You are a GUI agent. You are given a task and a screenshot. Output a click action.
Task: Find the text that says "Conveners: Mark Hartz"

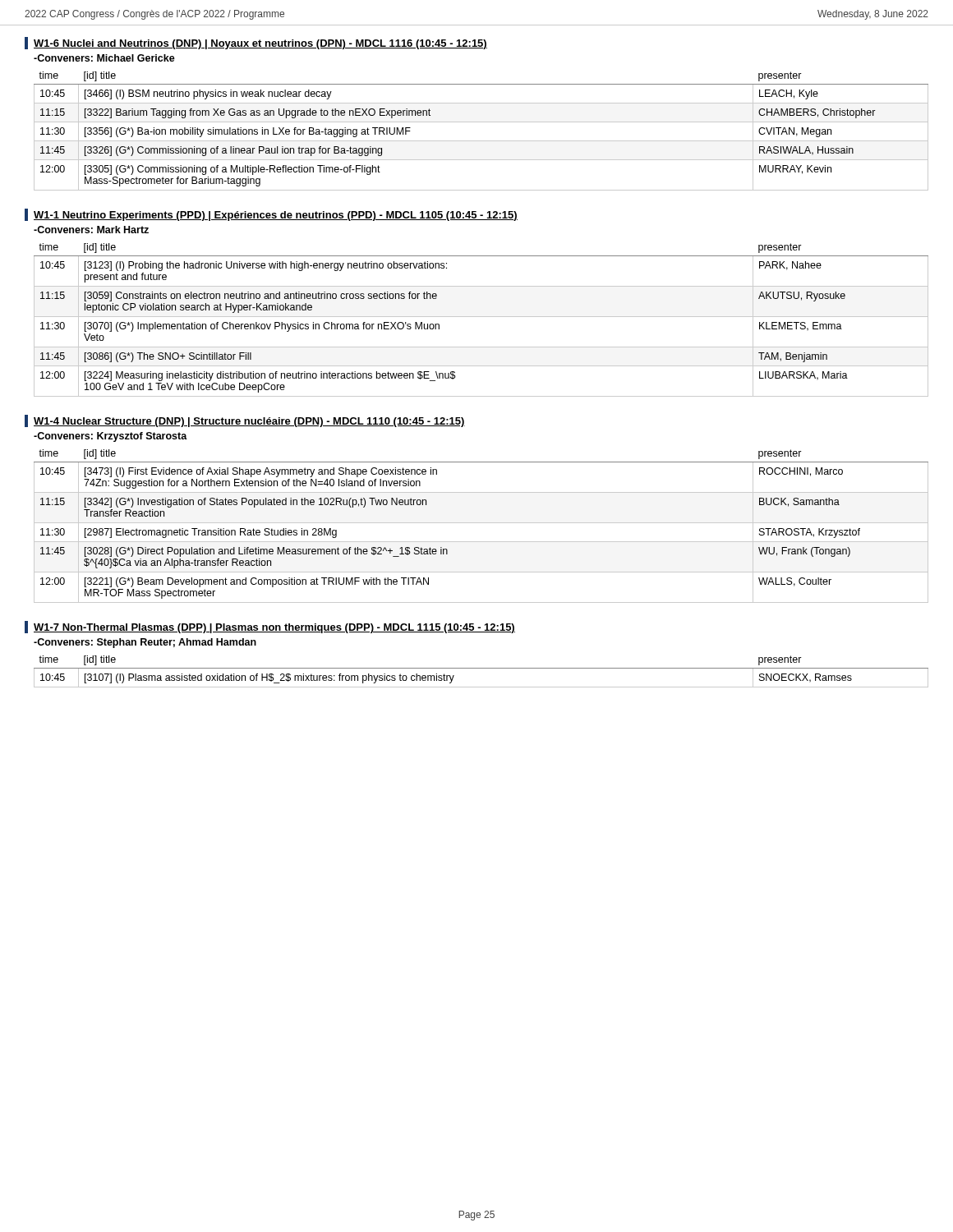(91, 230)
